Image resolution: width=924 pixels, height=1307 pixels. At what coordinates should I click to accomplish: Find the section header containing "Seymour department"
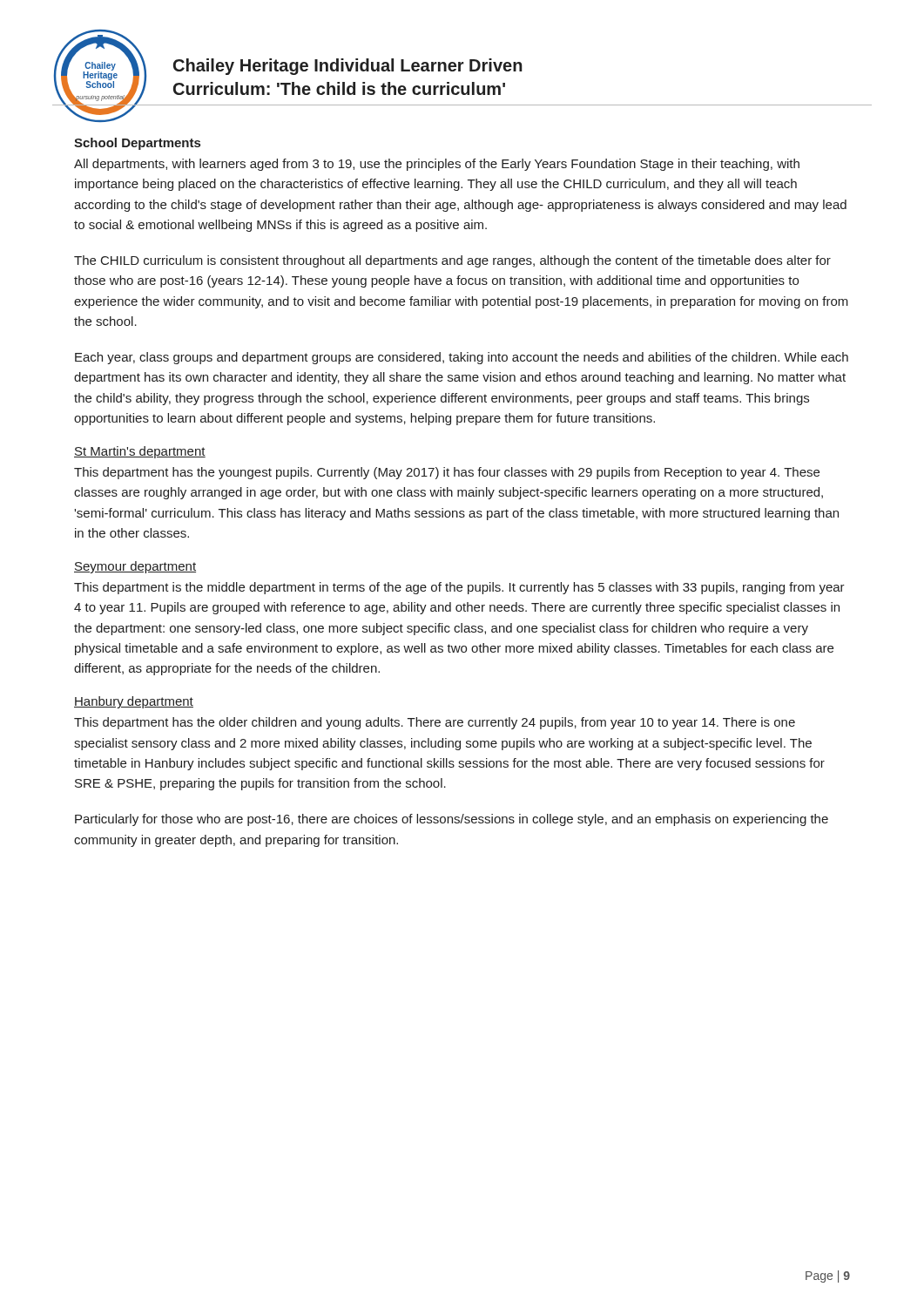click(x=135, y=566)
